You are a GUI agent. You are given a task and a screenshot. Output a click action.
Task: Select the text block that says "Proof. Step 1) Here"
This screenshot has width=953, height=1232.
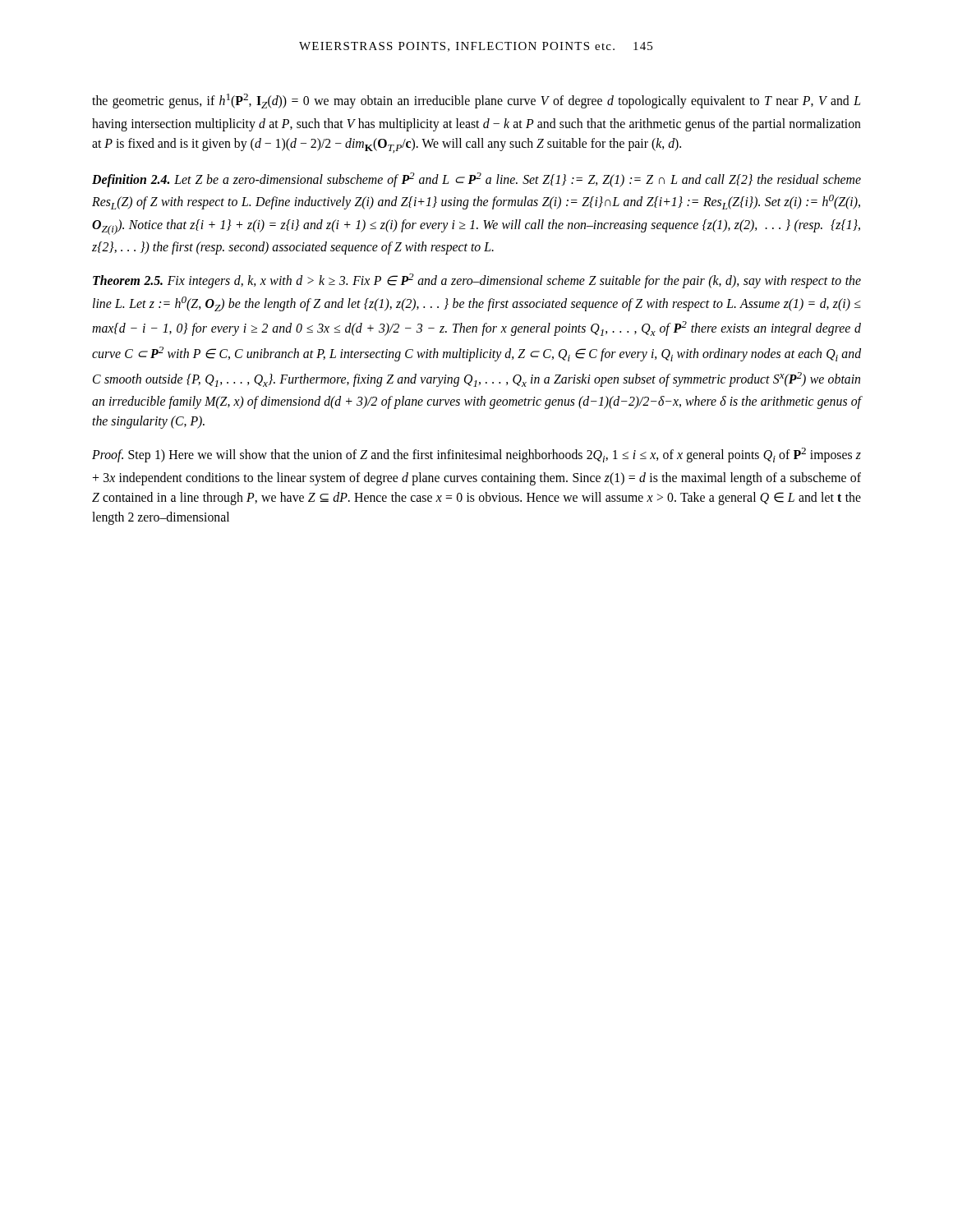[476, 484]
